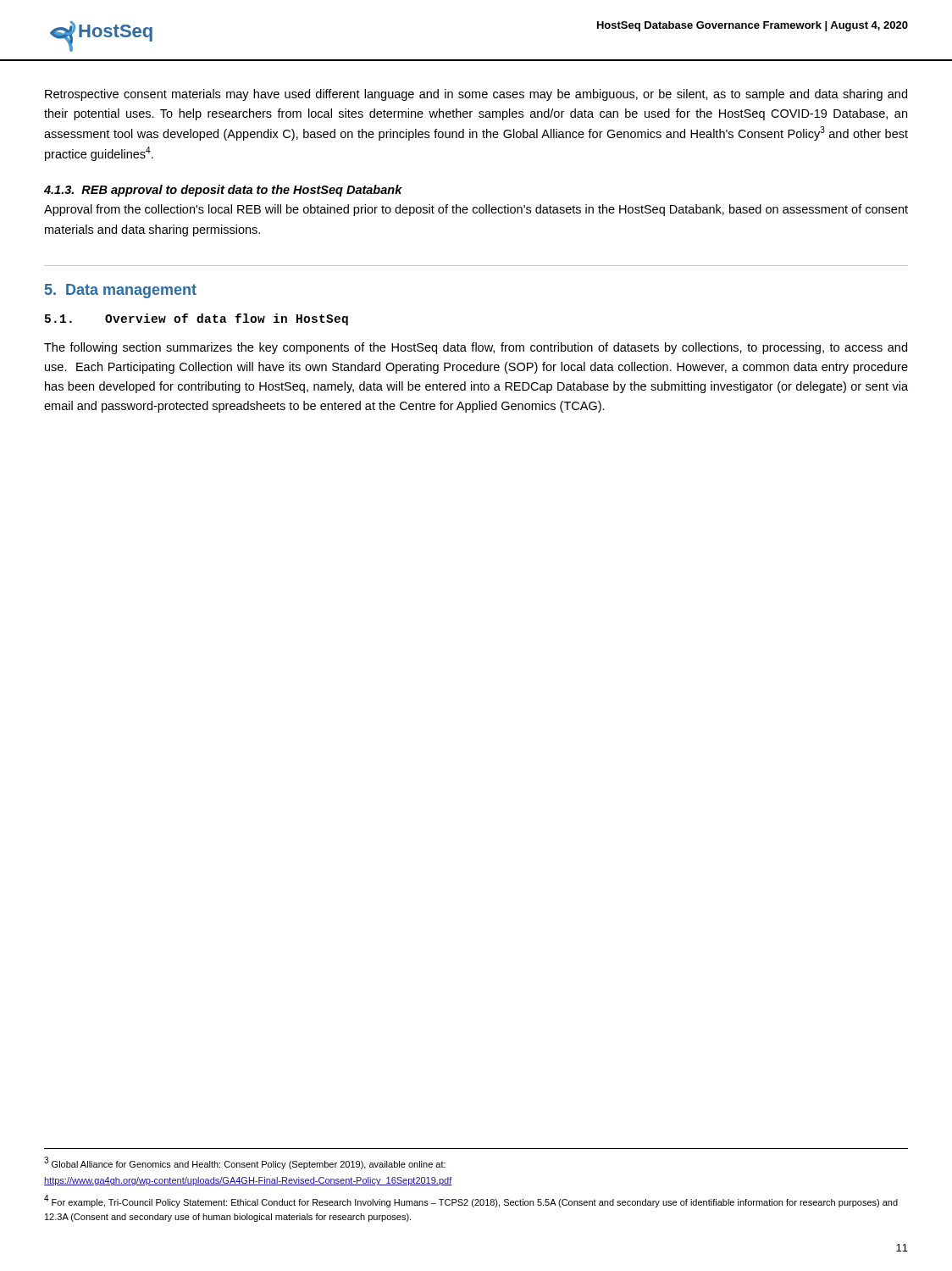Where is the section header that starts "4.1.3. REB approval to"?
Screen dimensions: 1271x952
(x=223, y=190)
